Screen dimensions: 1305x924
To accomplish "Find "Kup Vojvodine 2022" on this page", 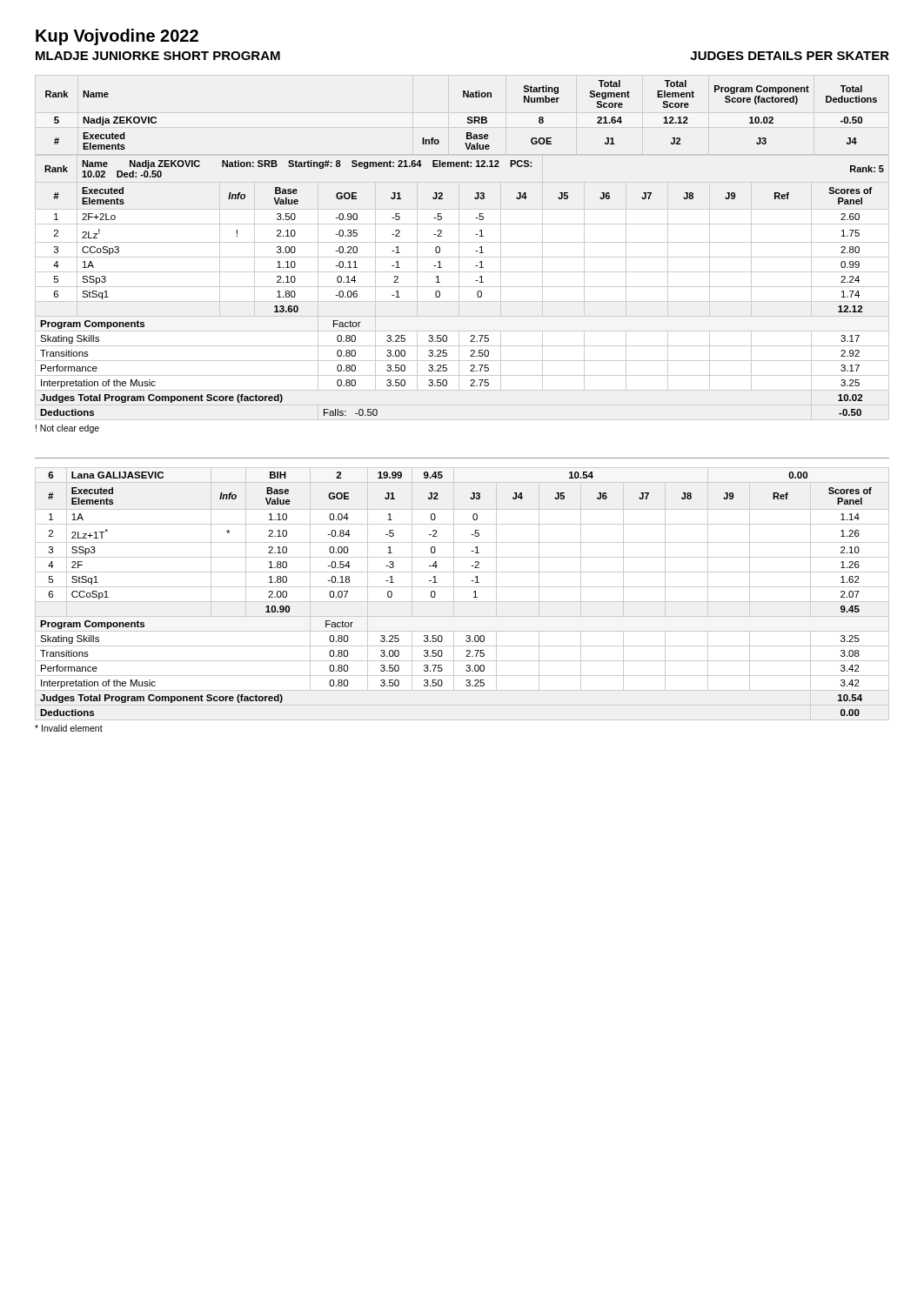I will 117,36.
